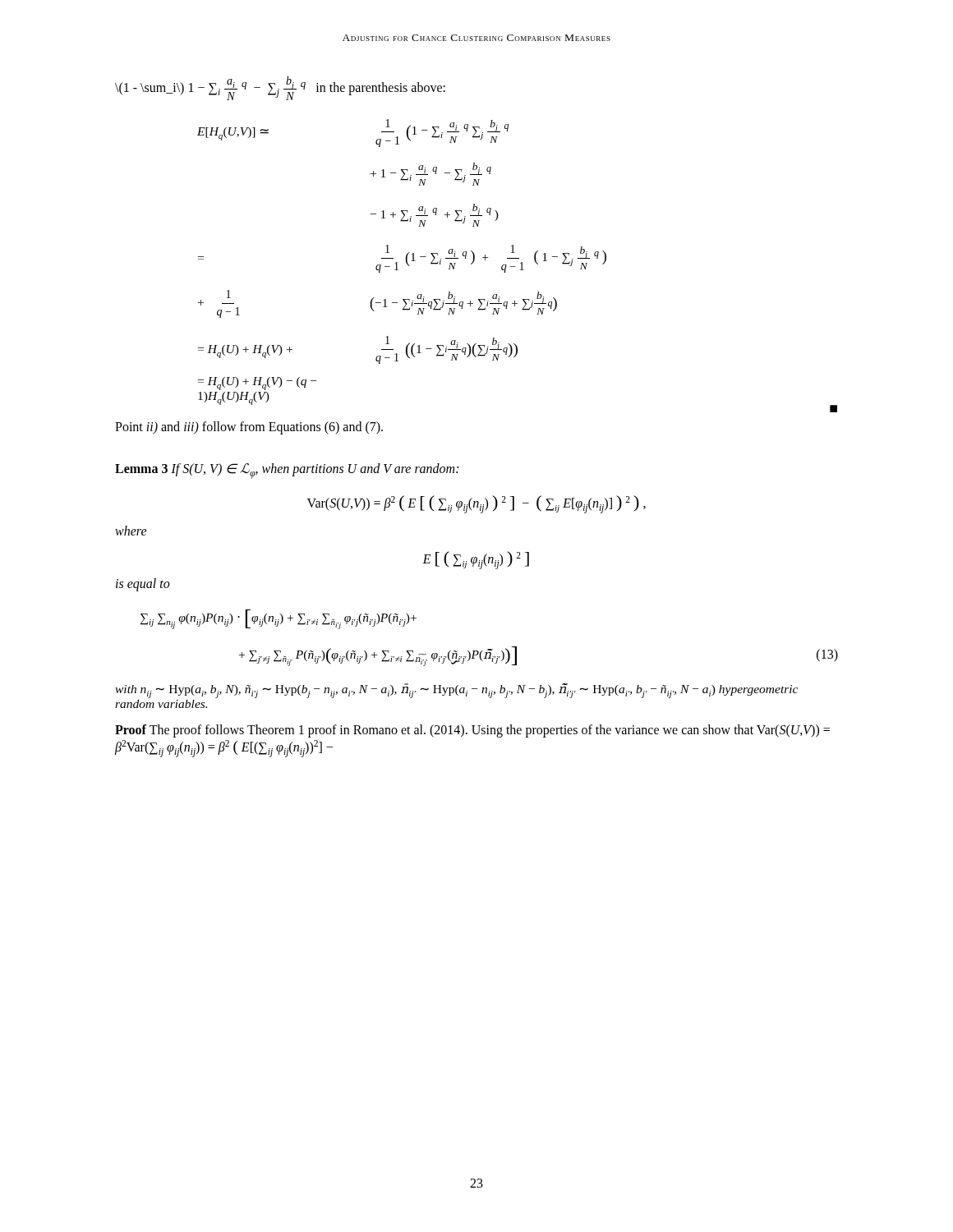Find the passage starting "Proof The proof follows Theorem 1 proof"
953x1232 pixels.
473,740
